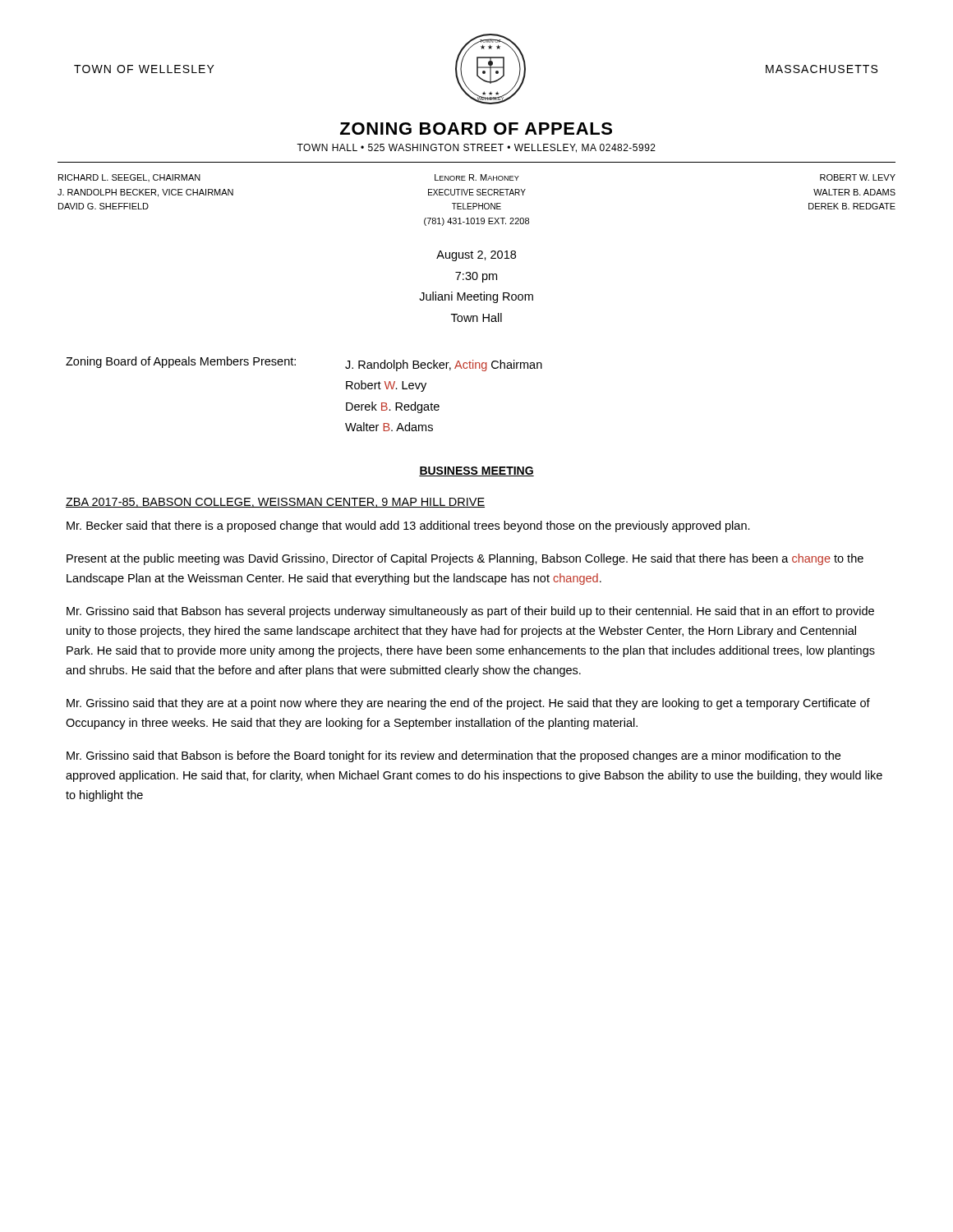Locate the illustration
This screenshot has width=953, height=1232.
pos(490,69)
